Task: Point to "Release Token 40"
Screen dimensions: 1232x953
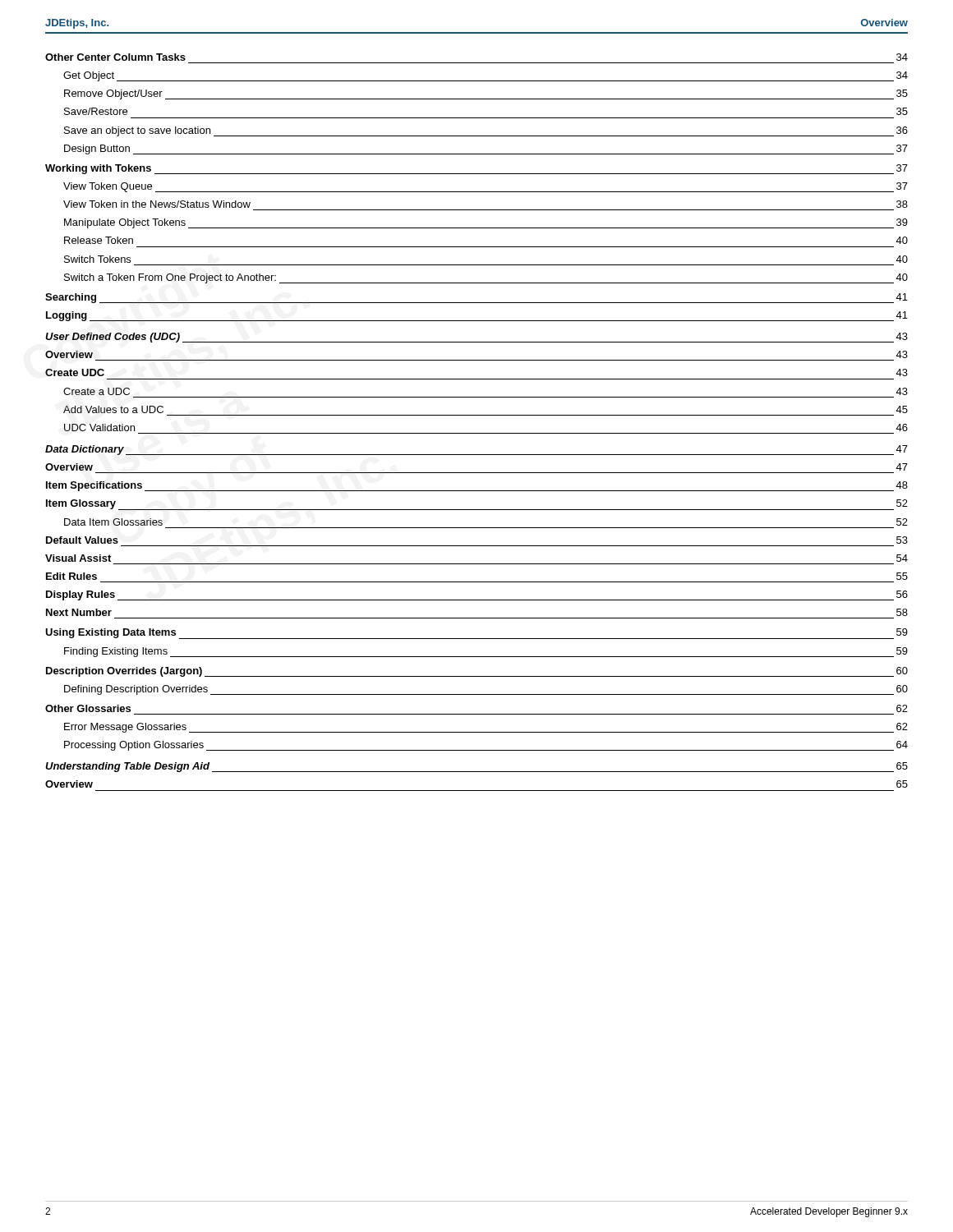Action: [486, 241]
